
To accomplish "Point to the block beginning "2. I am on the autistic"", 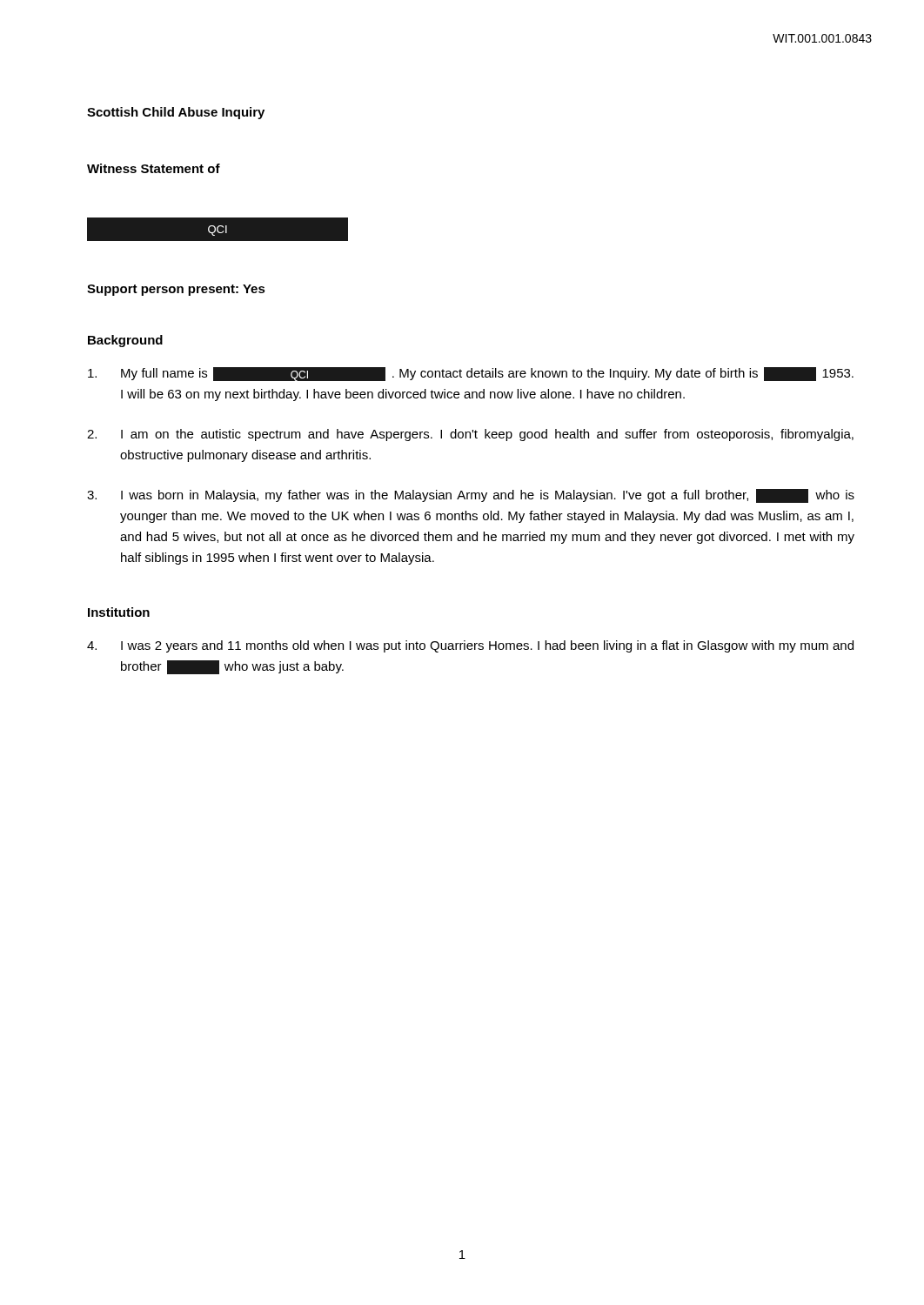I will pyautogui.click(x=471, y=445).
